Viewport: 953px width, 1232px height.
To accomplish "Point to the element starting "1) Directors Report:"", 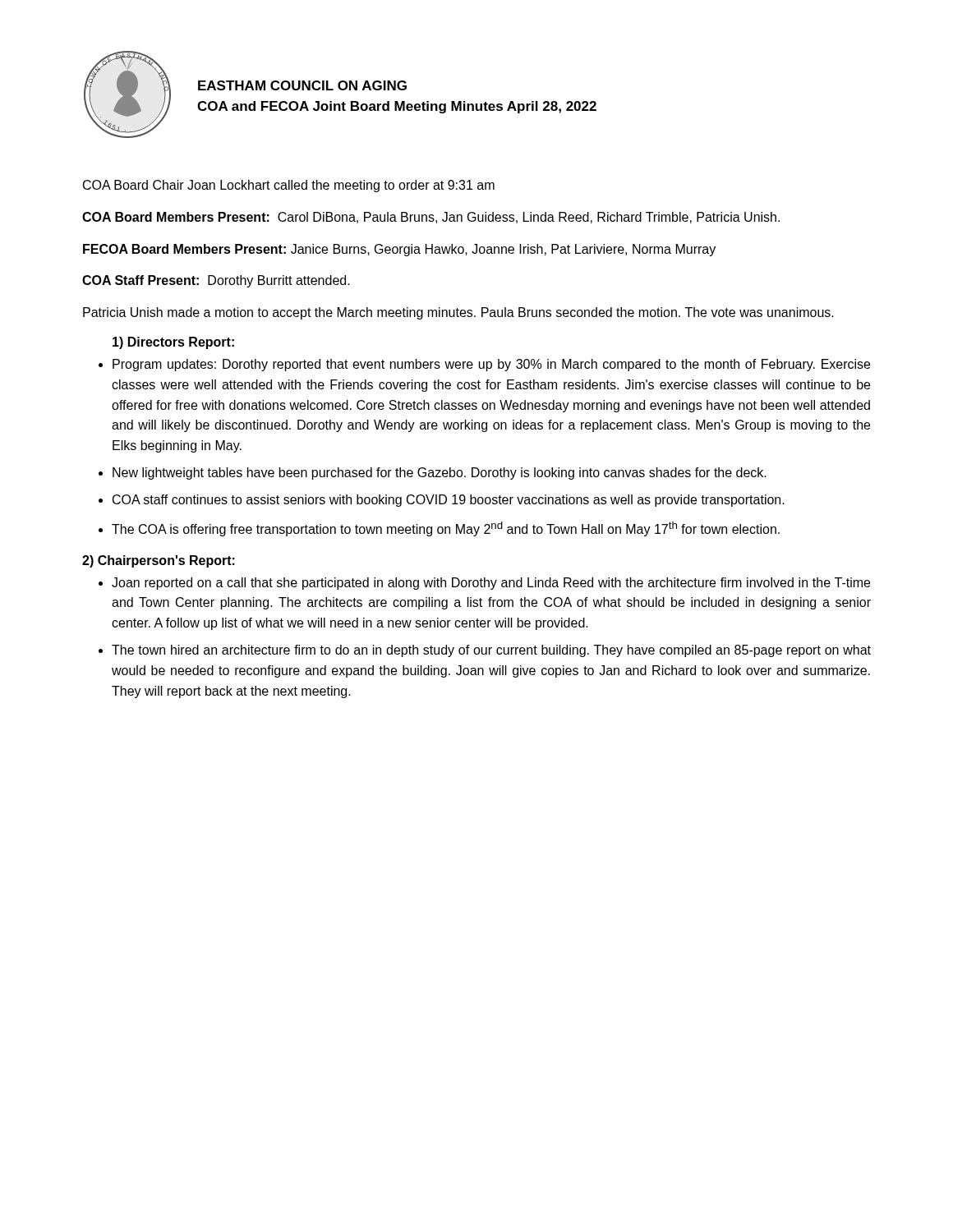I will click(173, 342).
